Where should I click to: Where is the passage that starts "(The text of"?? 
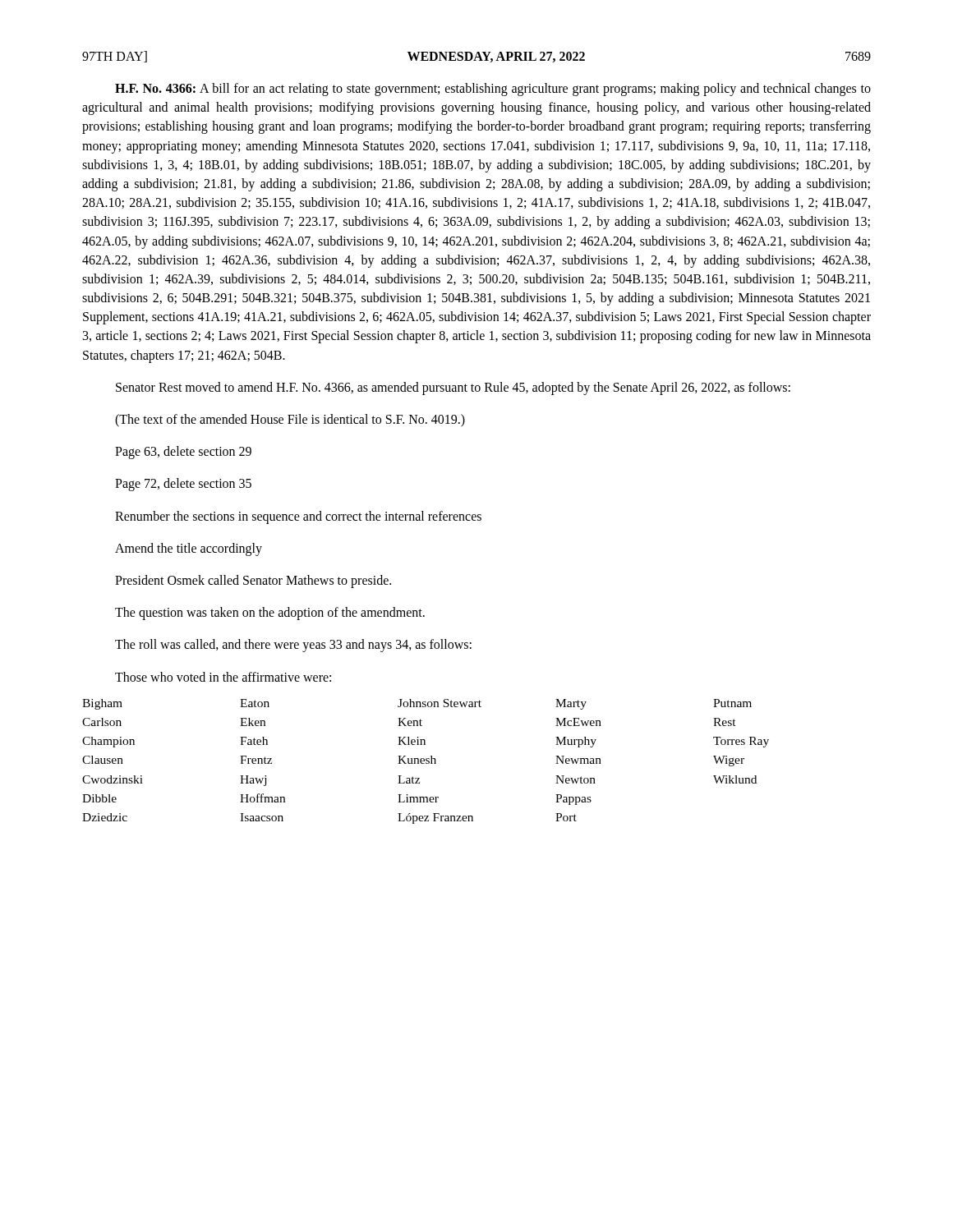pos(476,419)
